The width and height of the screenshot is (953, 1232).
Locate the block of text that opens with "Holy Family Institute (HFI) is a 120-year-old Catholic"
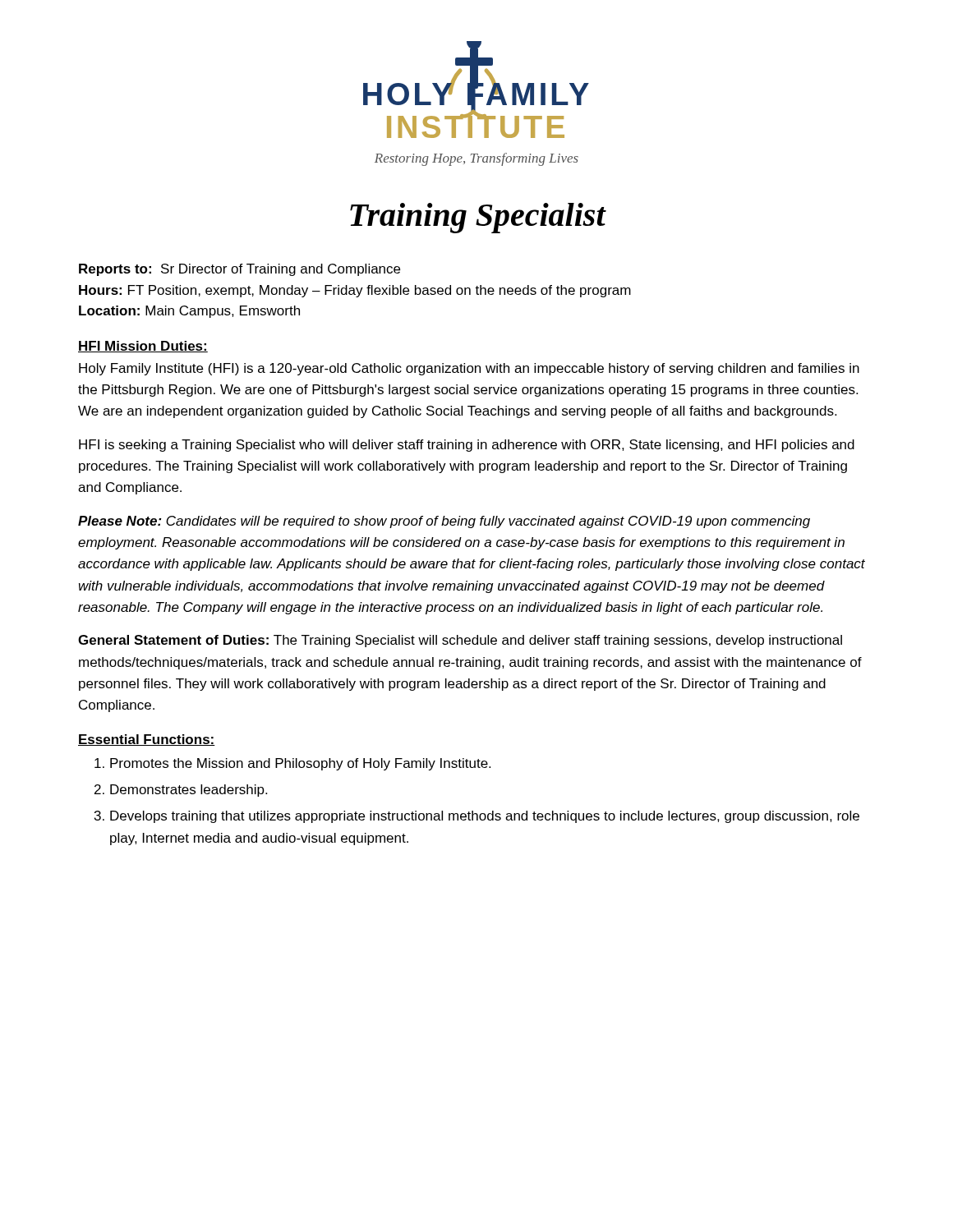(x=469, y=390)
